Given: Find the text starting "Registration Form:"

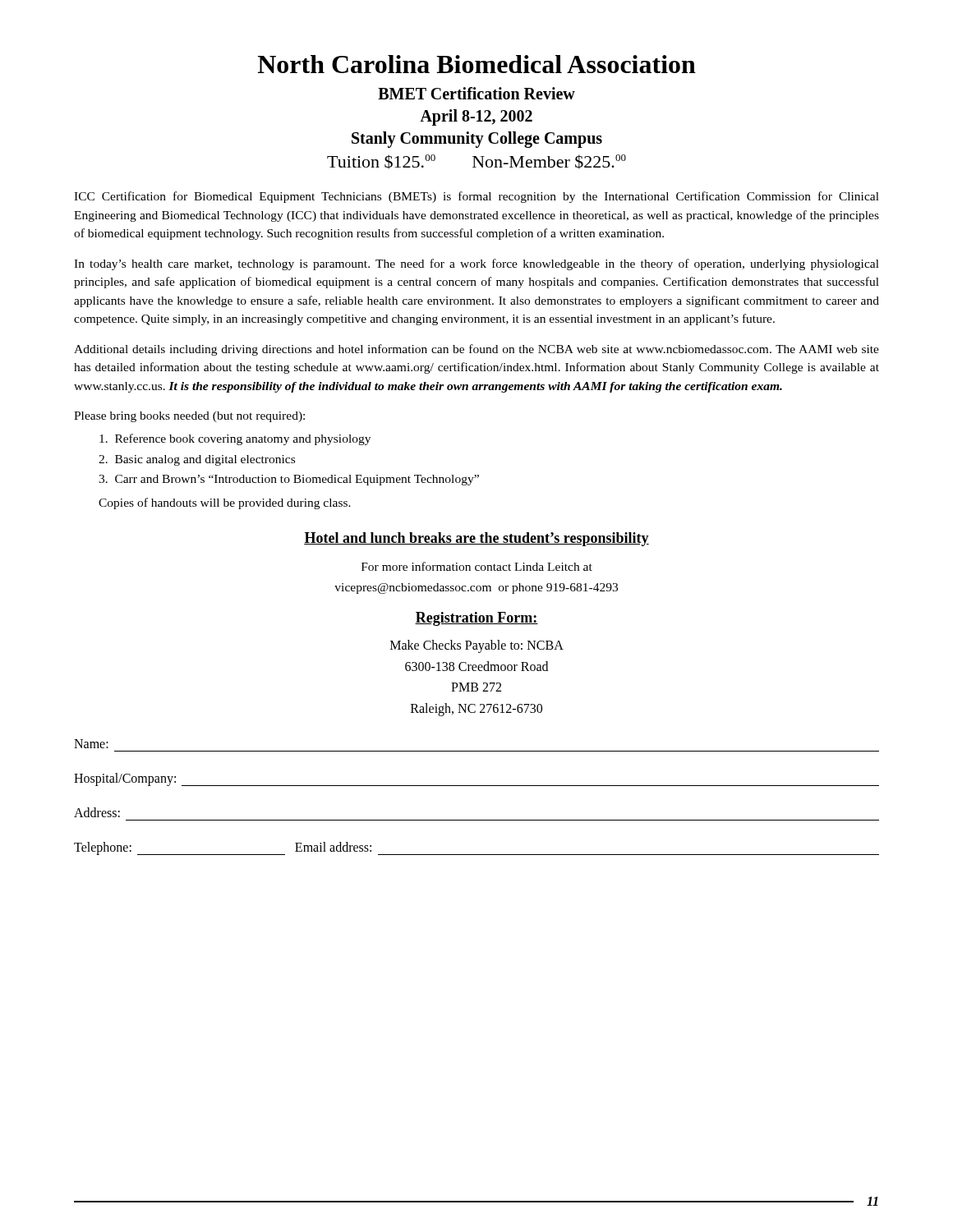Looking at the screenshot, I should [476, 618].
